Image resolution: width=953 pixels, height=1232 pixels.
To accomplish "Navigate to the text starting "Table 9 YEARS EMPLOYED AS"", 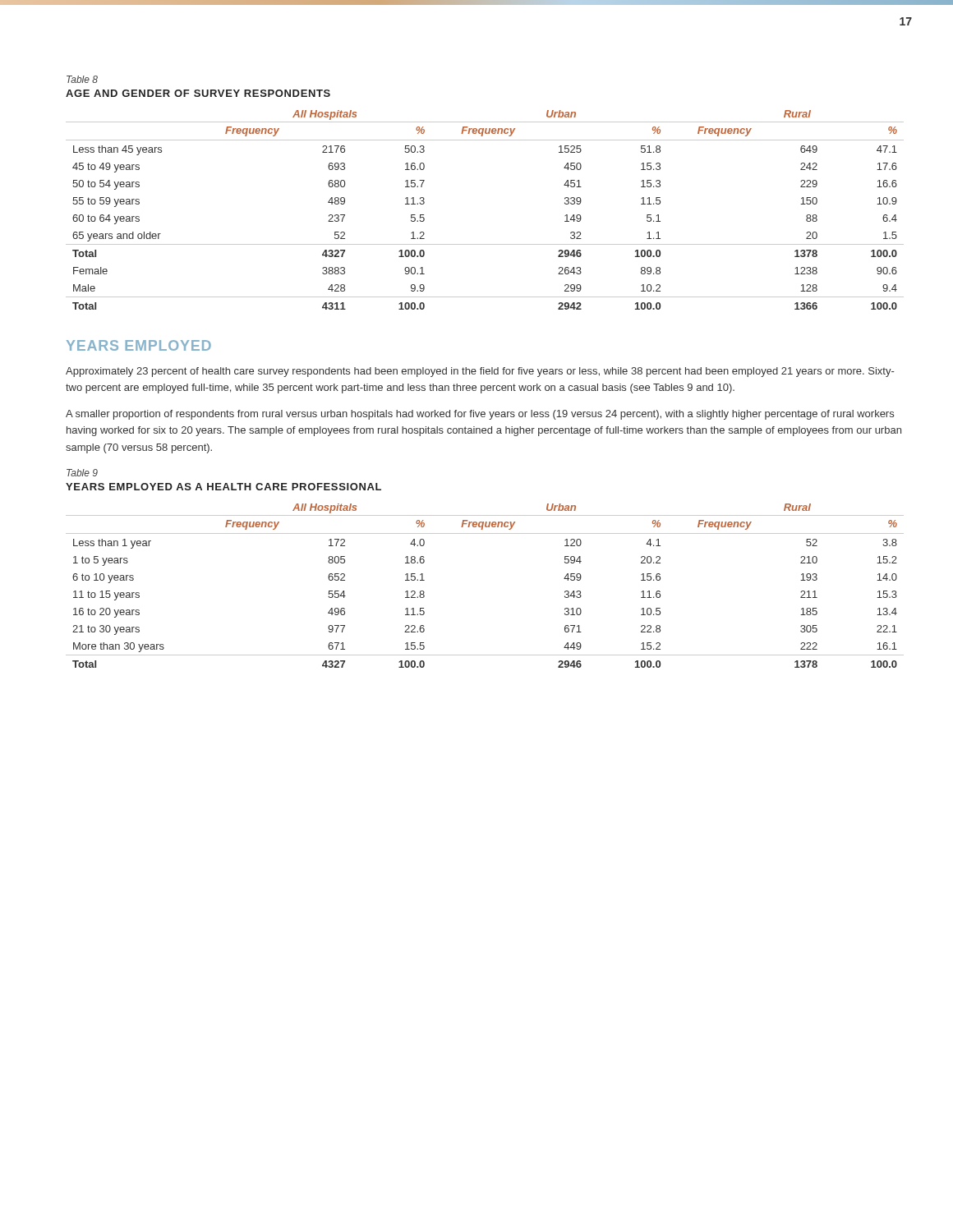I will pos(82,473).
